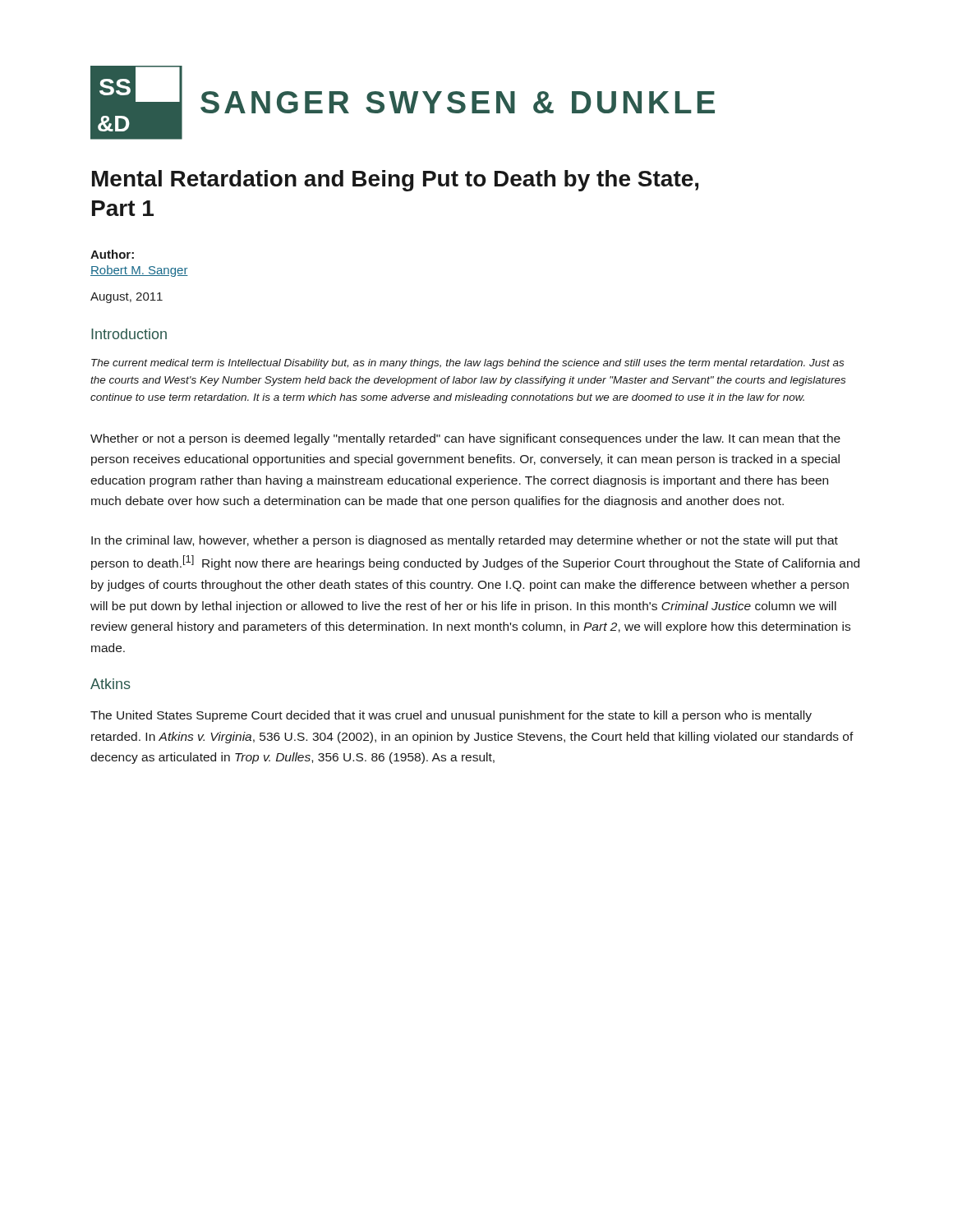This screenshot has height=1232, width=953.
Task: Navigate to the element starting "In the criminal law, however, whether a person"
Action: 475,594
